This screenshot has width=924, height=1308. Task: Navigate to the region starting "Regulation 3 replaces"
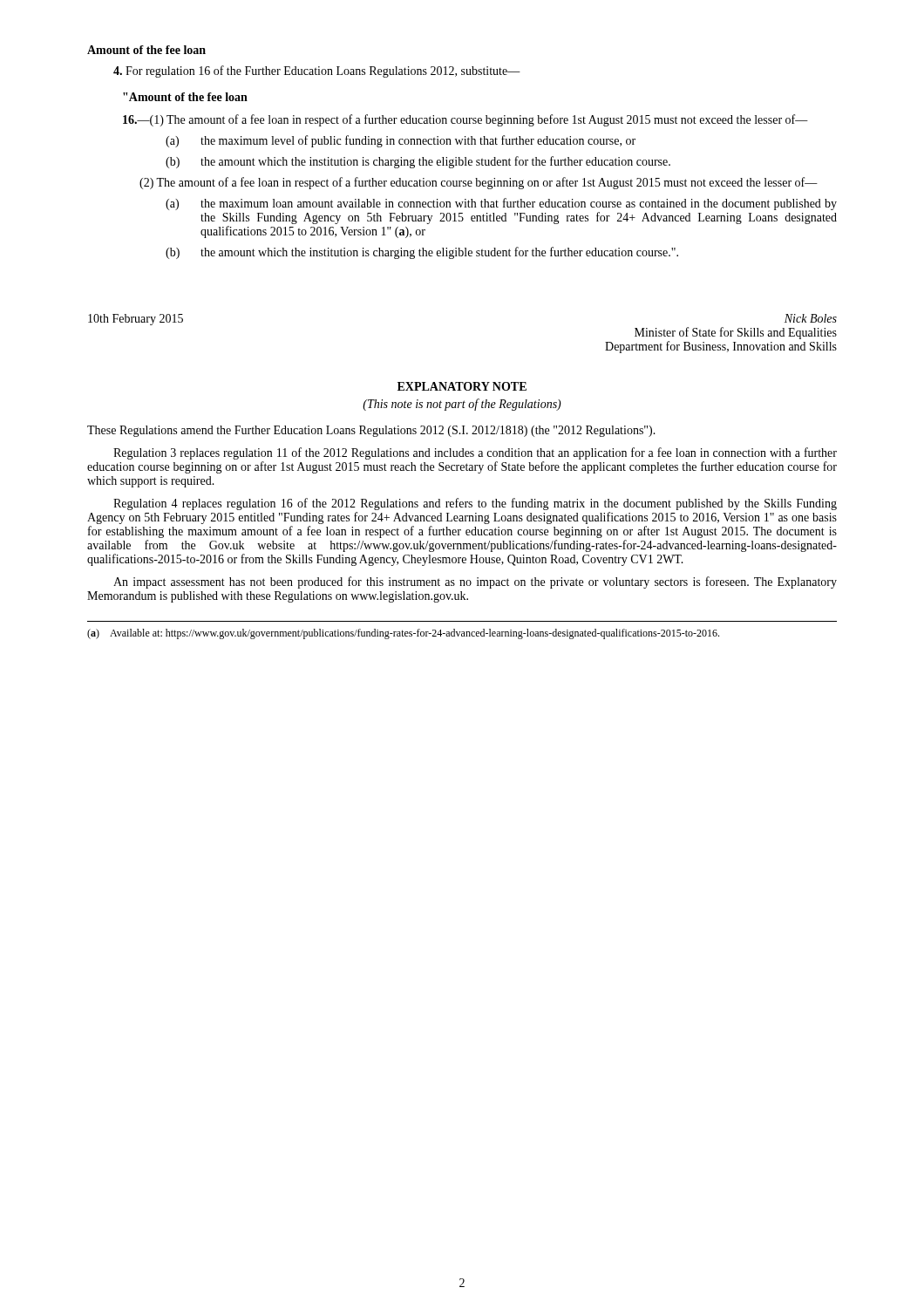point(462,467)
